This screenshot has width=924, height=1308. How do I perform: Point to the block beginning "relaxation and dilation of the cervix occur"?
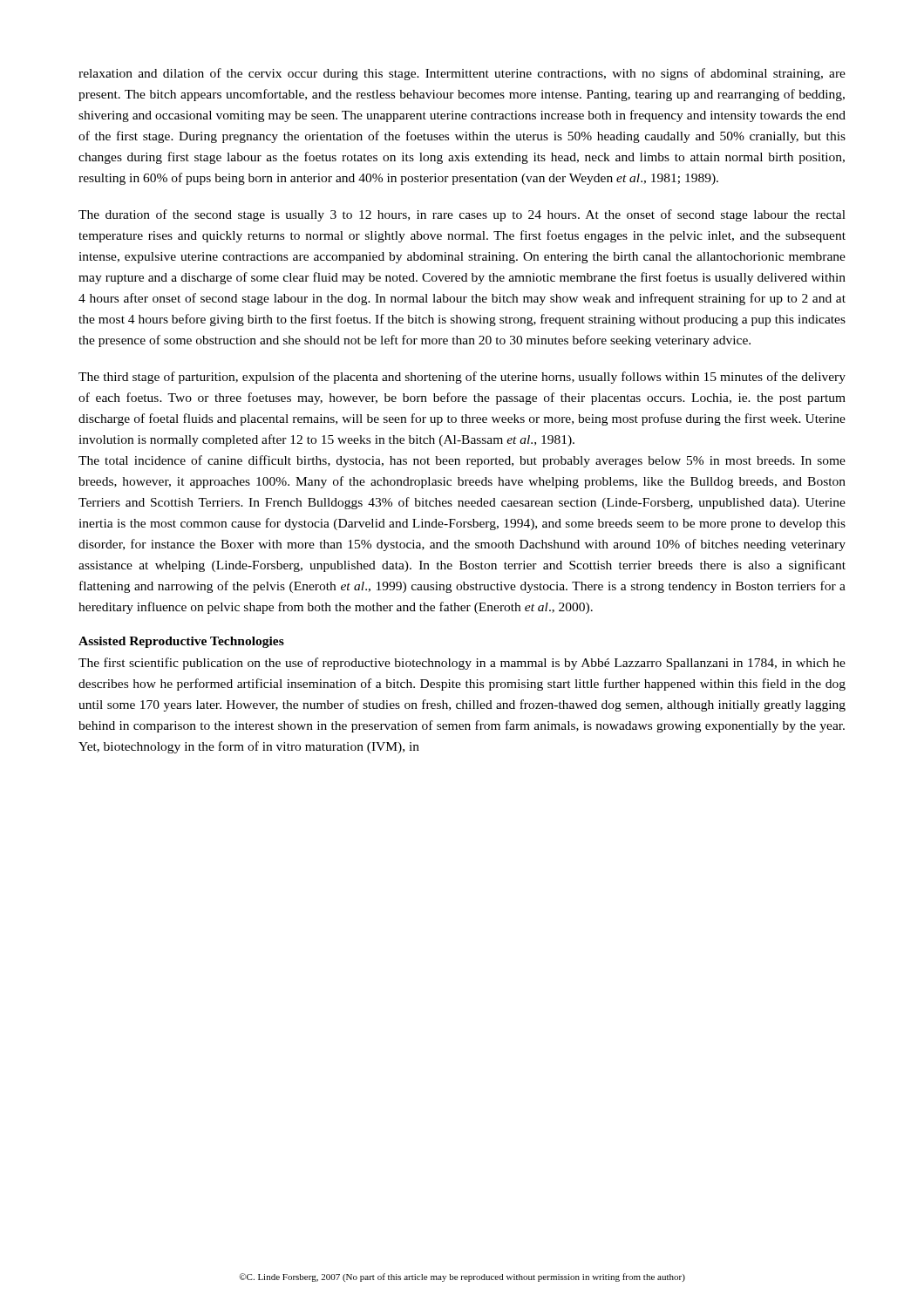462,125
